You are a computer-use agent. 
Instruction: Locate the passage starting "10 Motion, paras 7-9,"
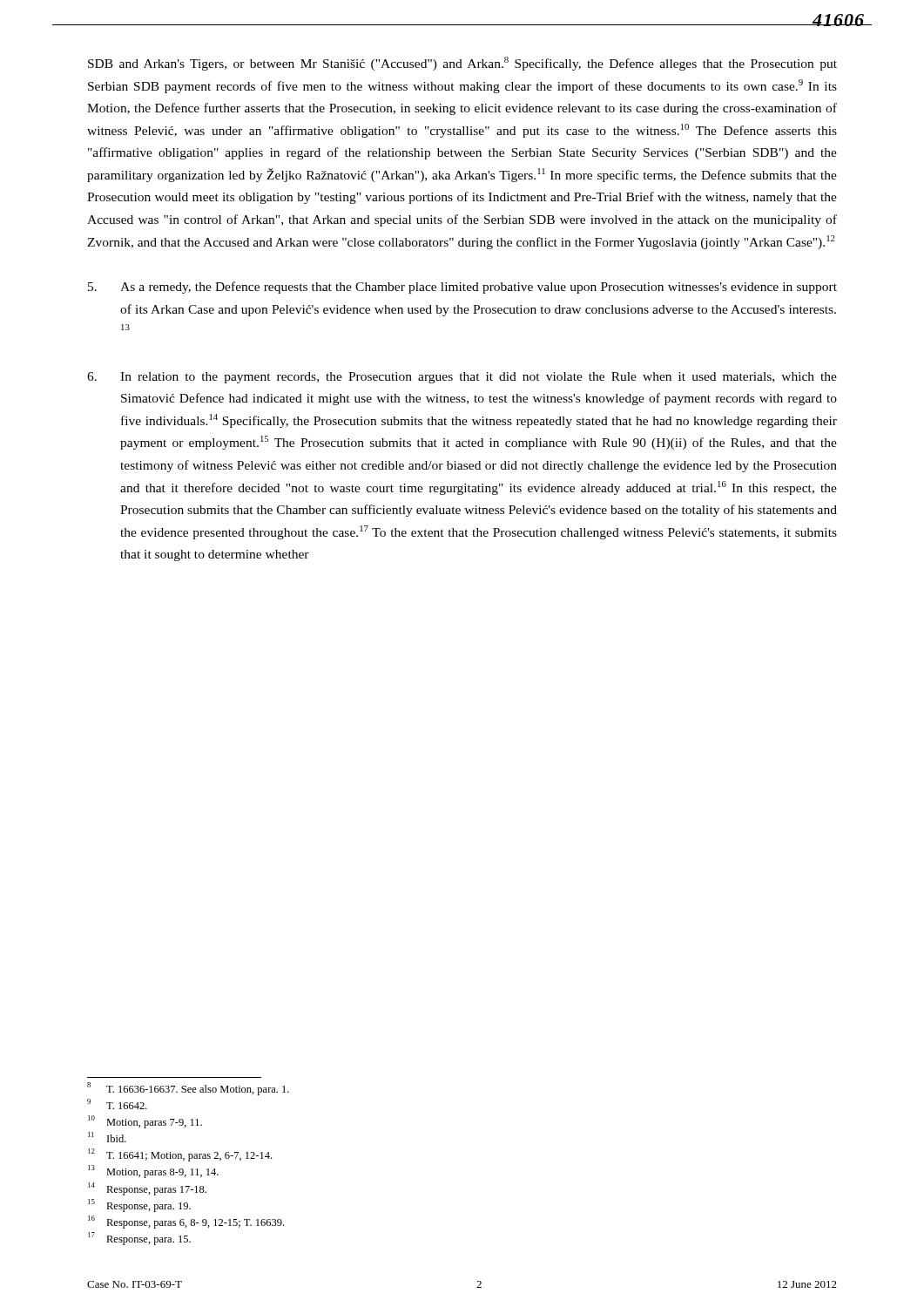[145, 1122]
